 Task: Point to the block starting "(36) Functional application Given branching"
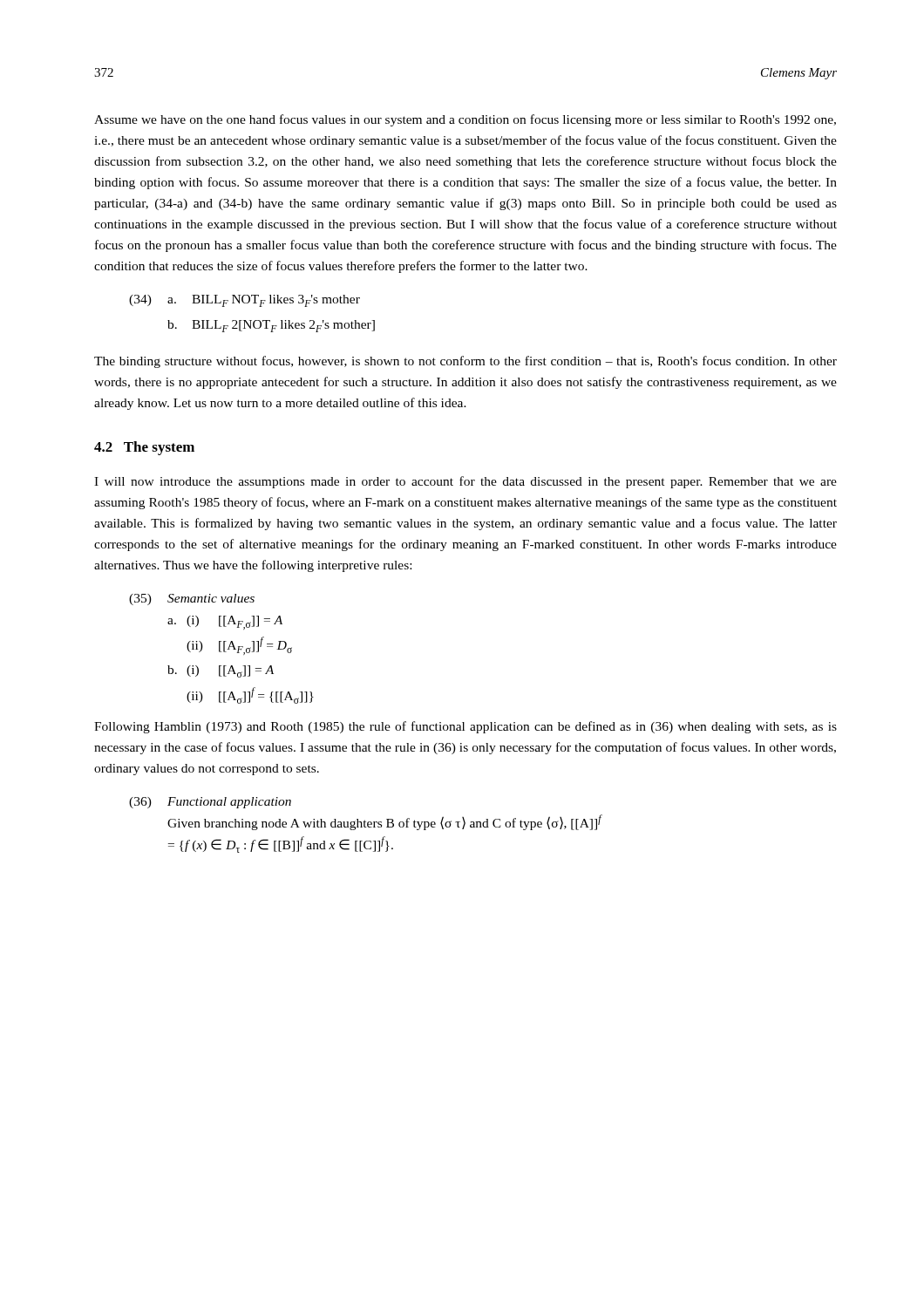[483, 825]
